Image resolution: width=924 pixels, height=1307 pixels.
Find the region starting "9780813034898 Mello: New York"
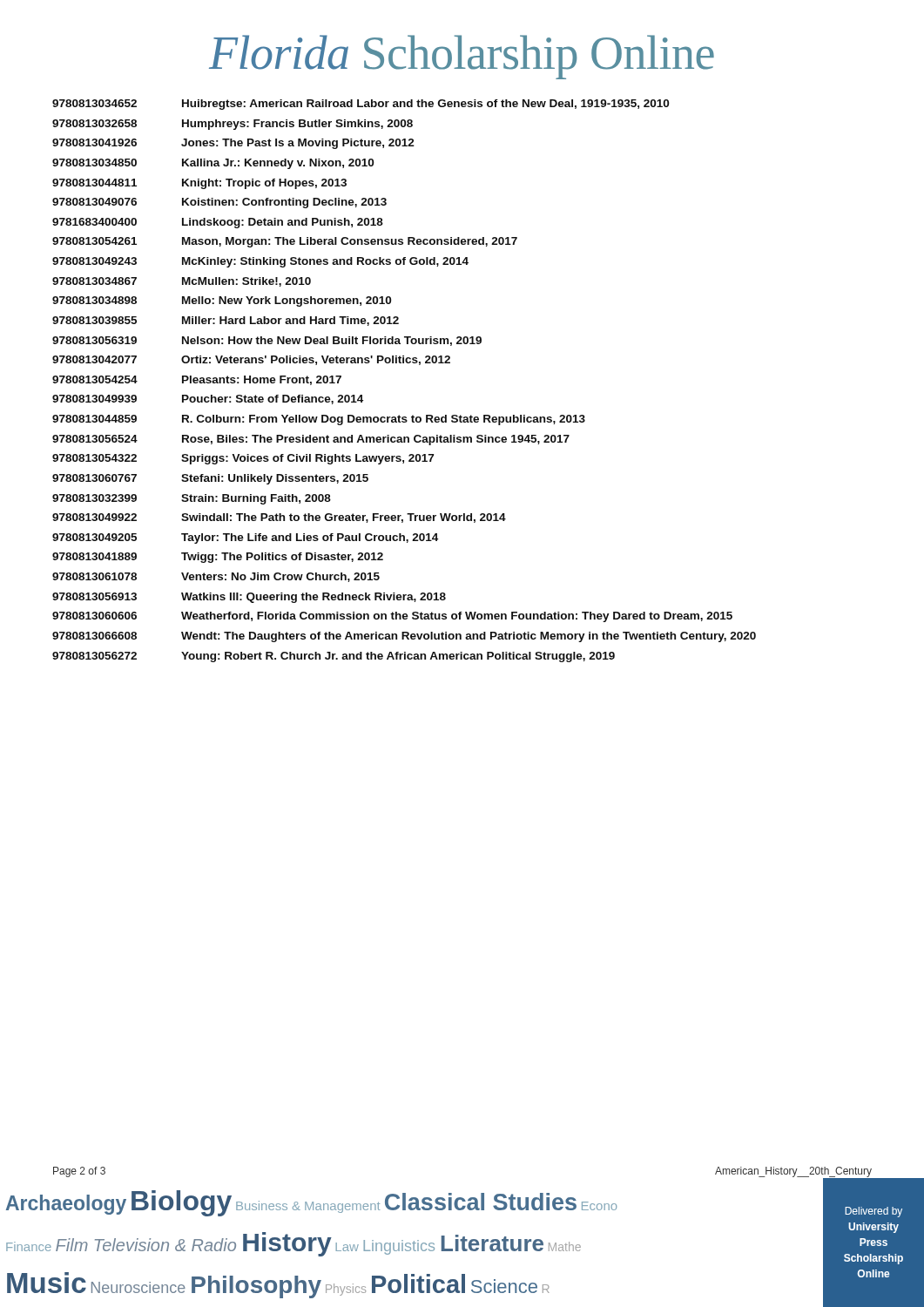[x=222, y=301]
